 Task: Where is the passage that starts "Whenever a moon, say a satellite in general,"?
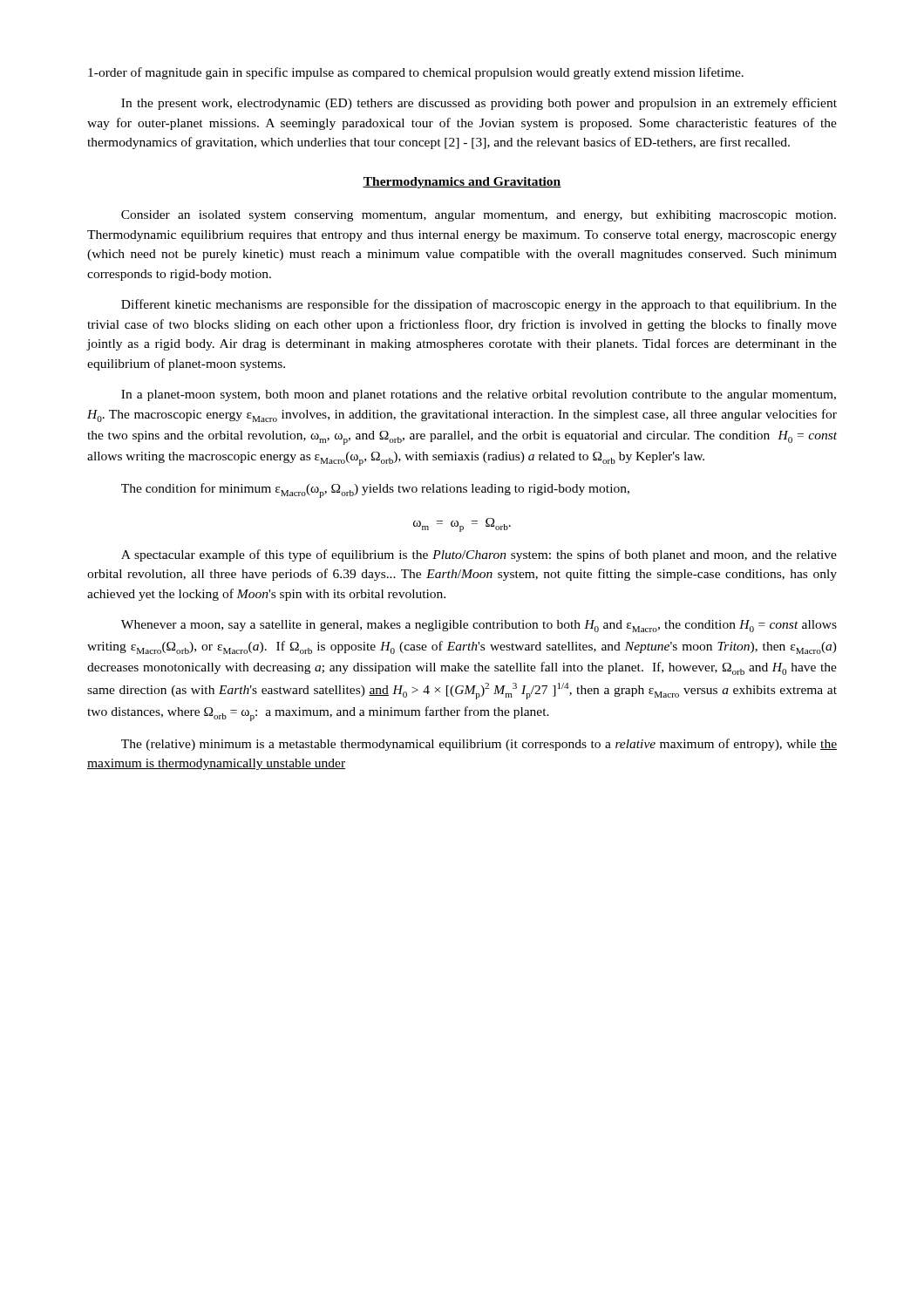click(x=462, y=669)
